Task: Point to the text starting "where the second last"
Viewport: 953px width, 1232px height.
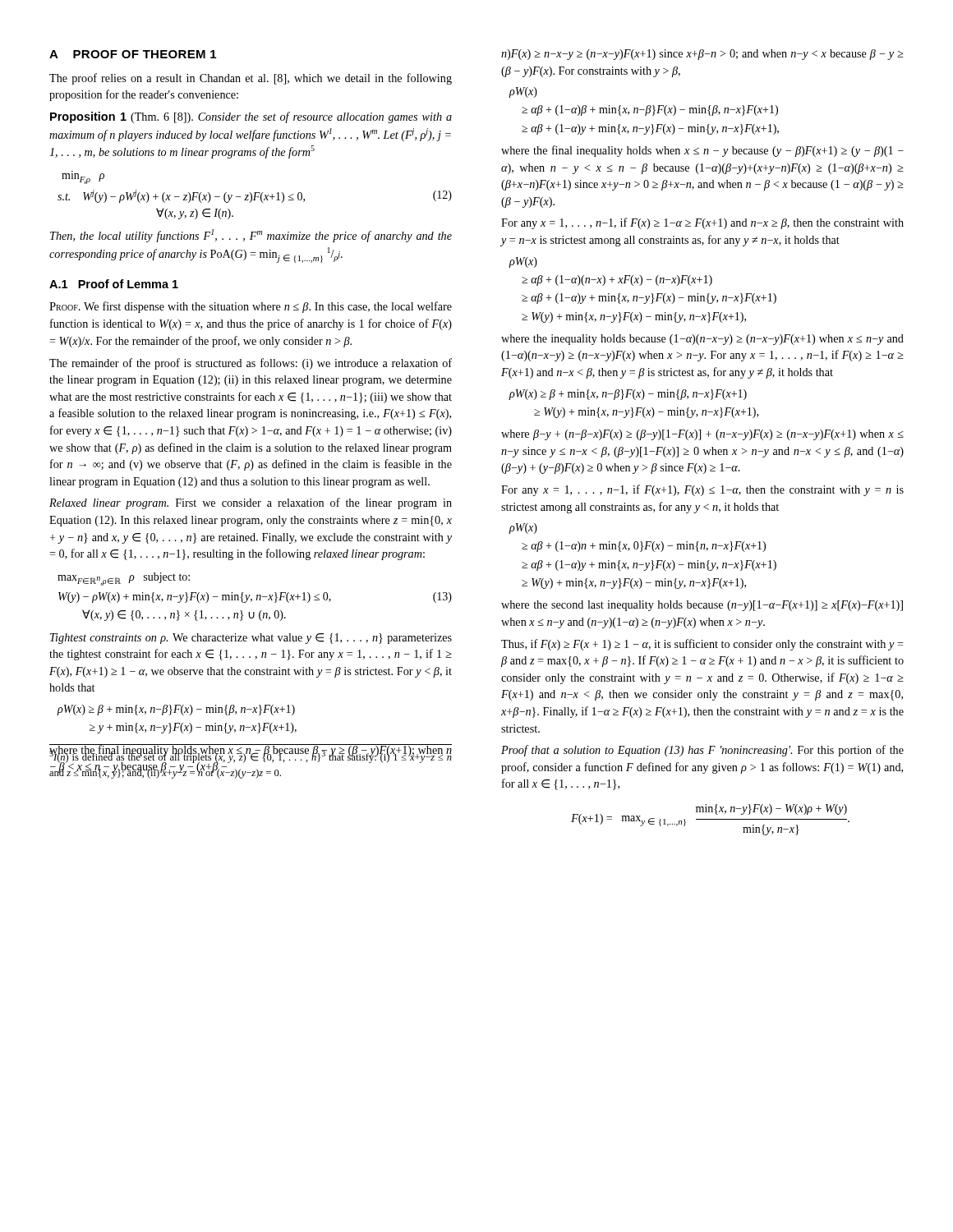Action: [x=702, y=613]
